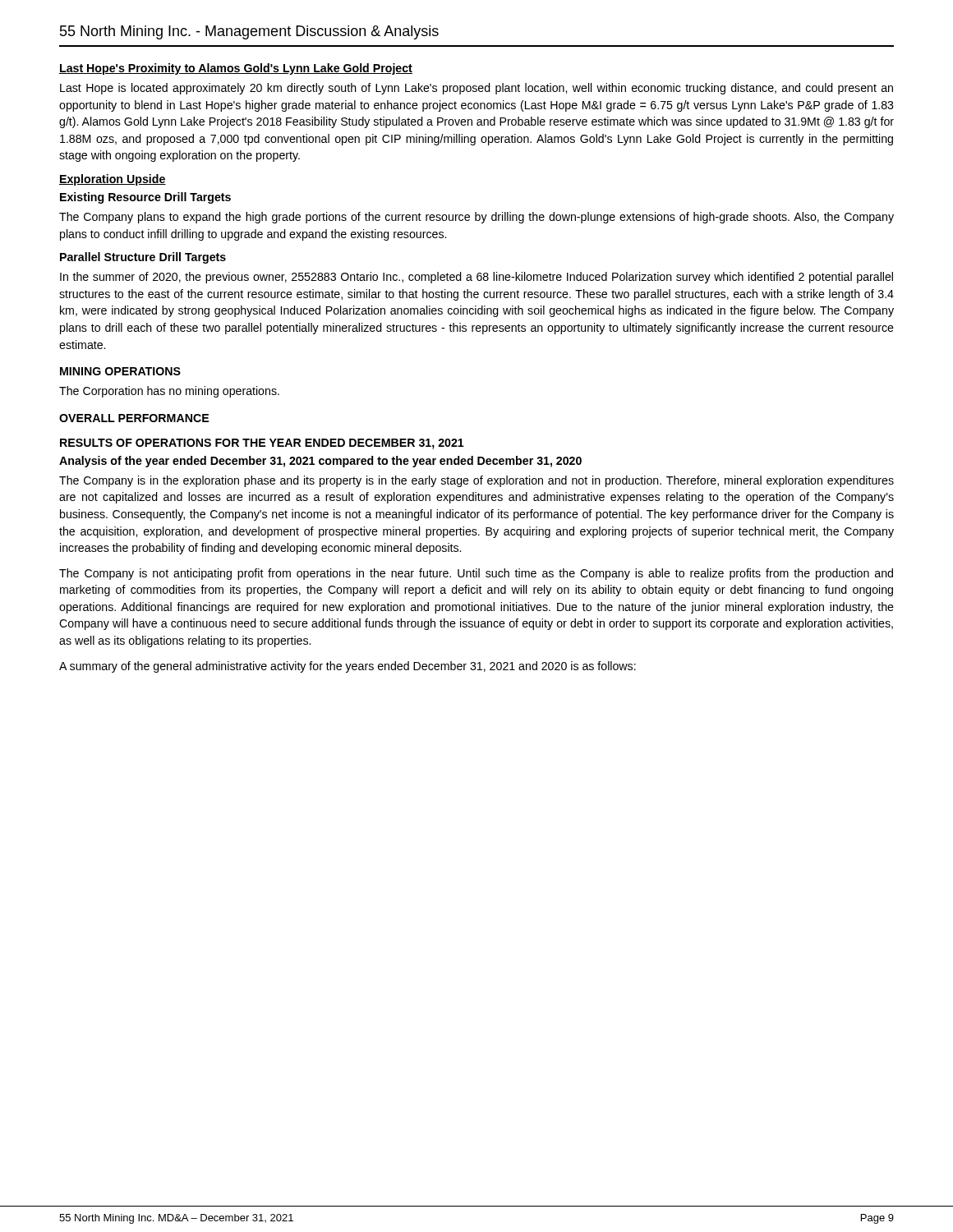This screenshot has height=1232, width=953.
Task: Locate the section header containing "Last Hope's Proximity to"
Action: (236, 68)
